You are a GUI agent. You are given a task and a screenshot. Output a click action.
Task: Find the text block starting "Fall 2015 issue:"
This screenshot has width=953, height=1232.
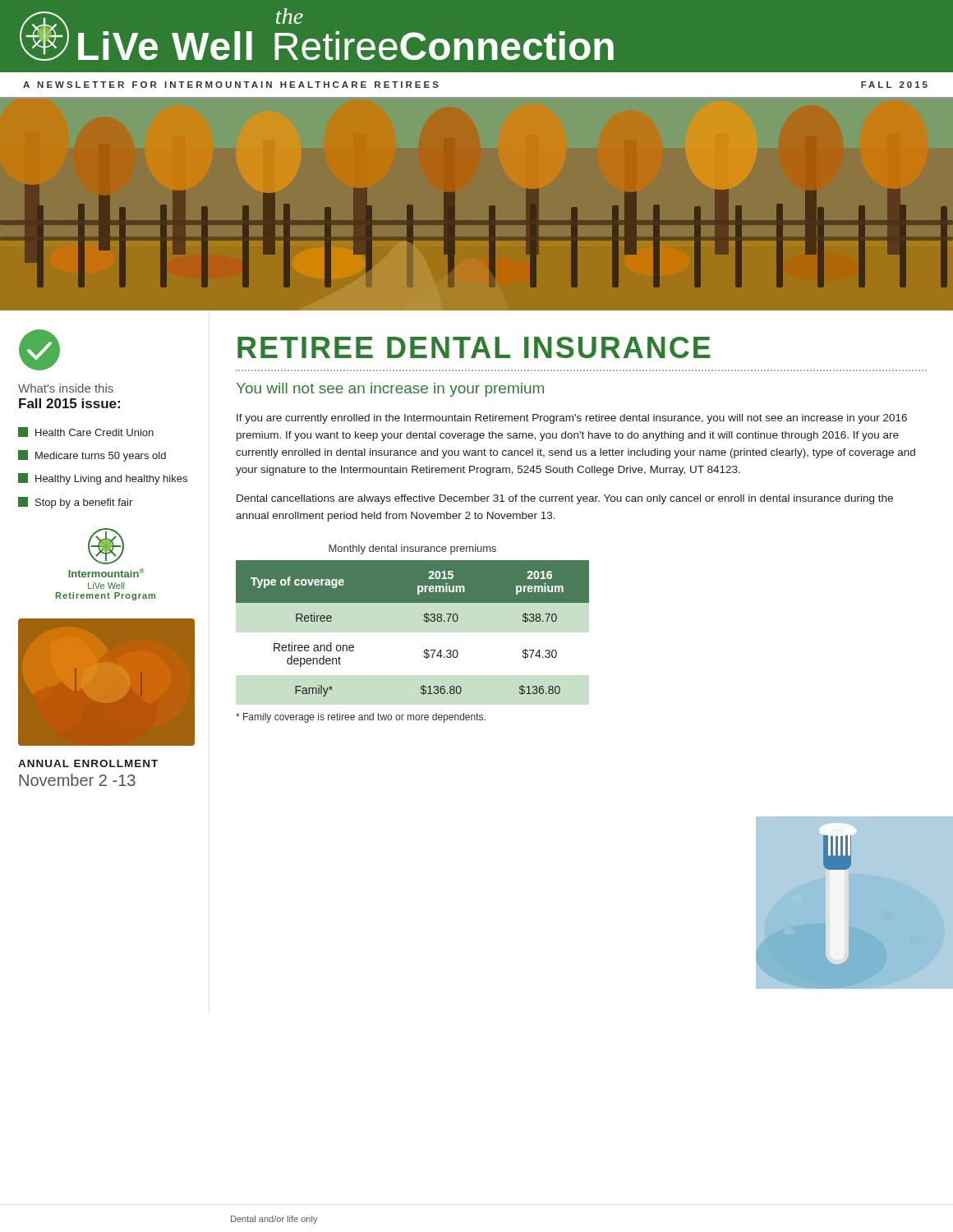click(x=70, y=404)
